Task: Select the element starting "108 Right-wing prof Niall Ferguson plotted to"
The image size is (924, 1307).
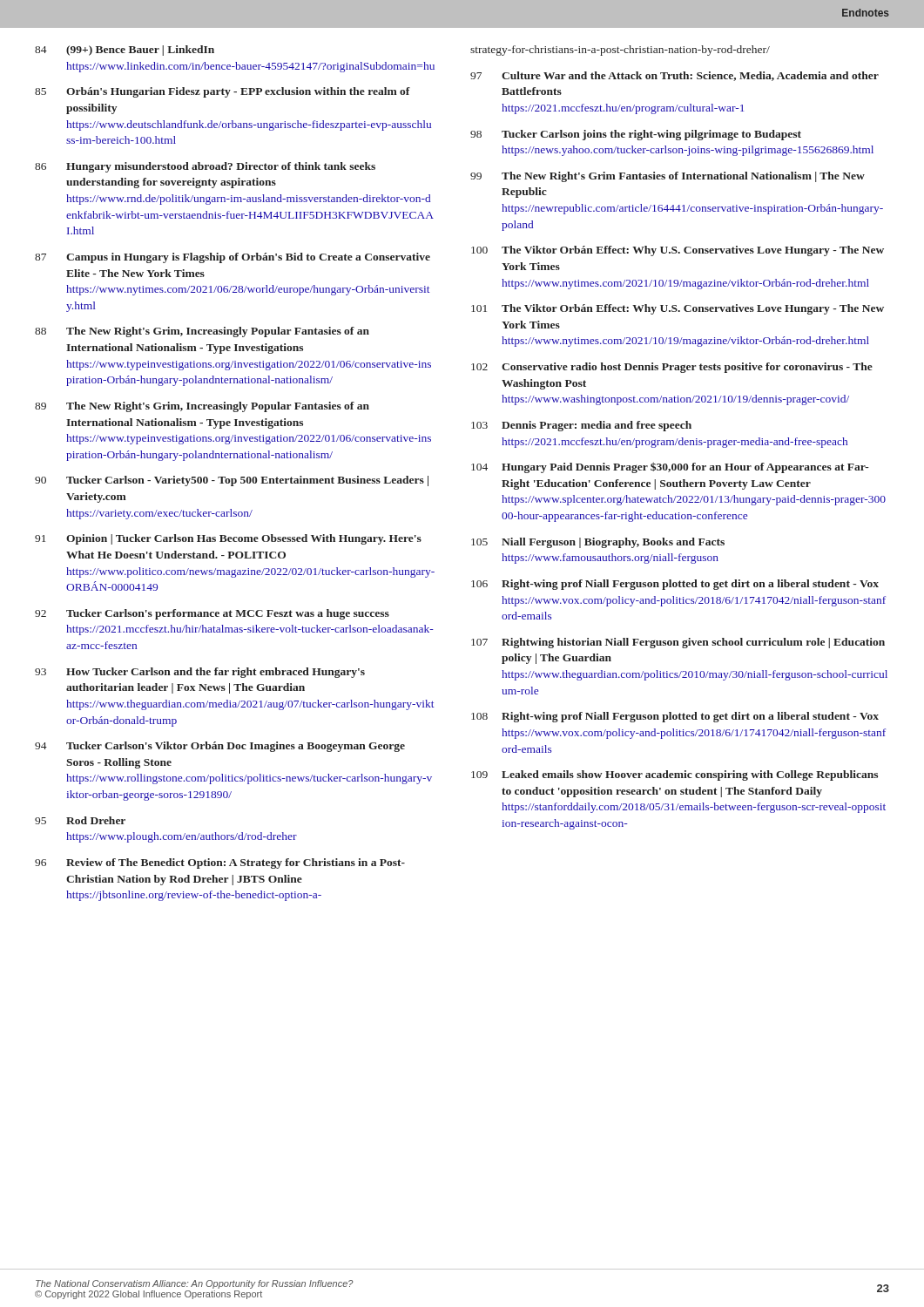Action: pyautogui.click(x=679, y=733)
